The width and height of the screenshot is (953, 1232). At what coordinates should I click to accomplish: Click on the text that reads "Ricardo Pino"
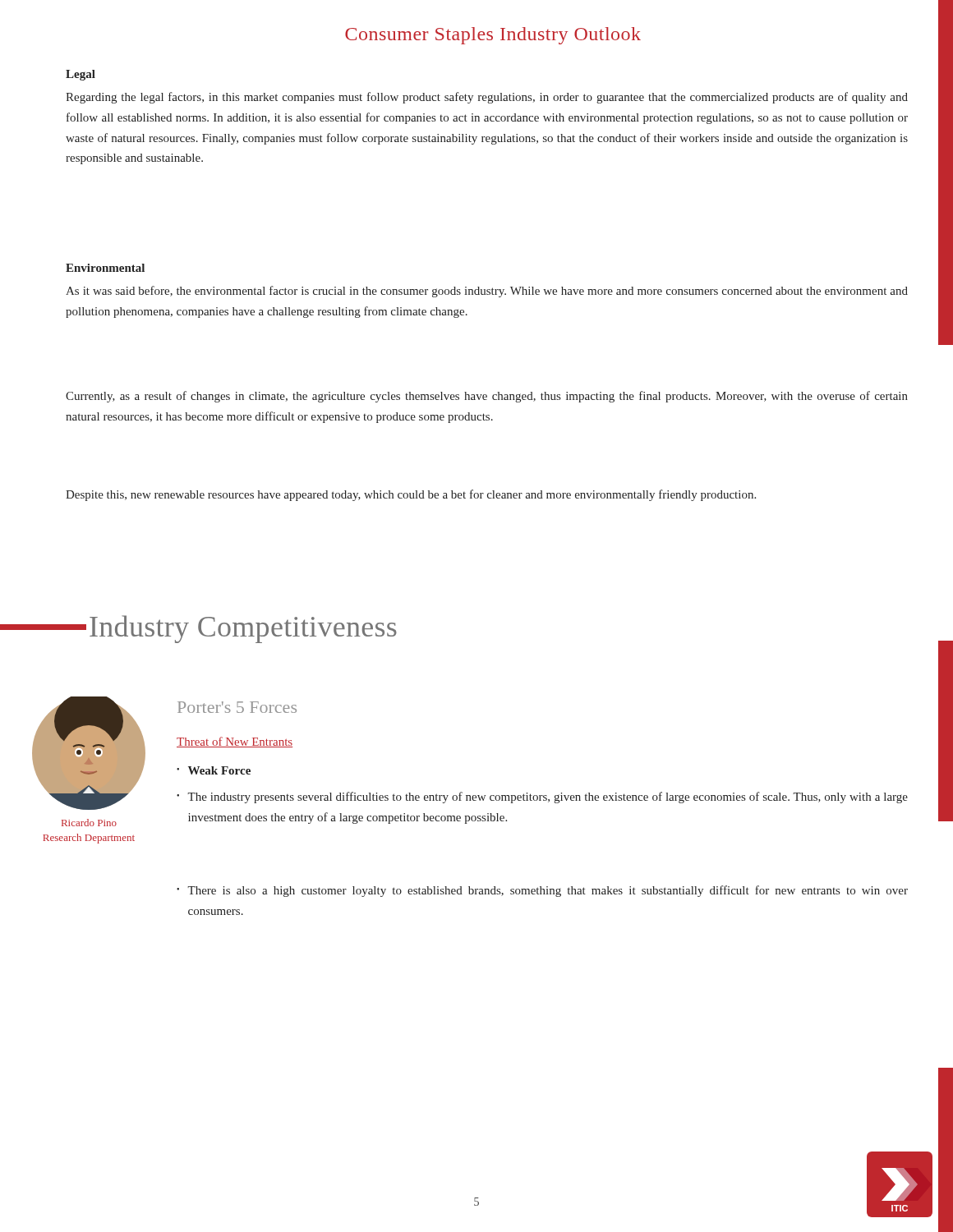pyautogui.click(x=89, y=823)
